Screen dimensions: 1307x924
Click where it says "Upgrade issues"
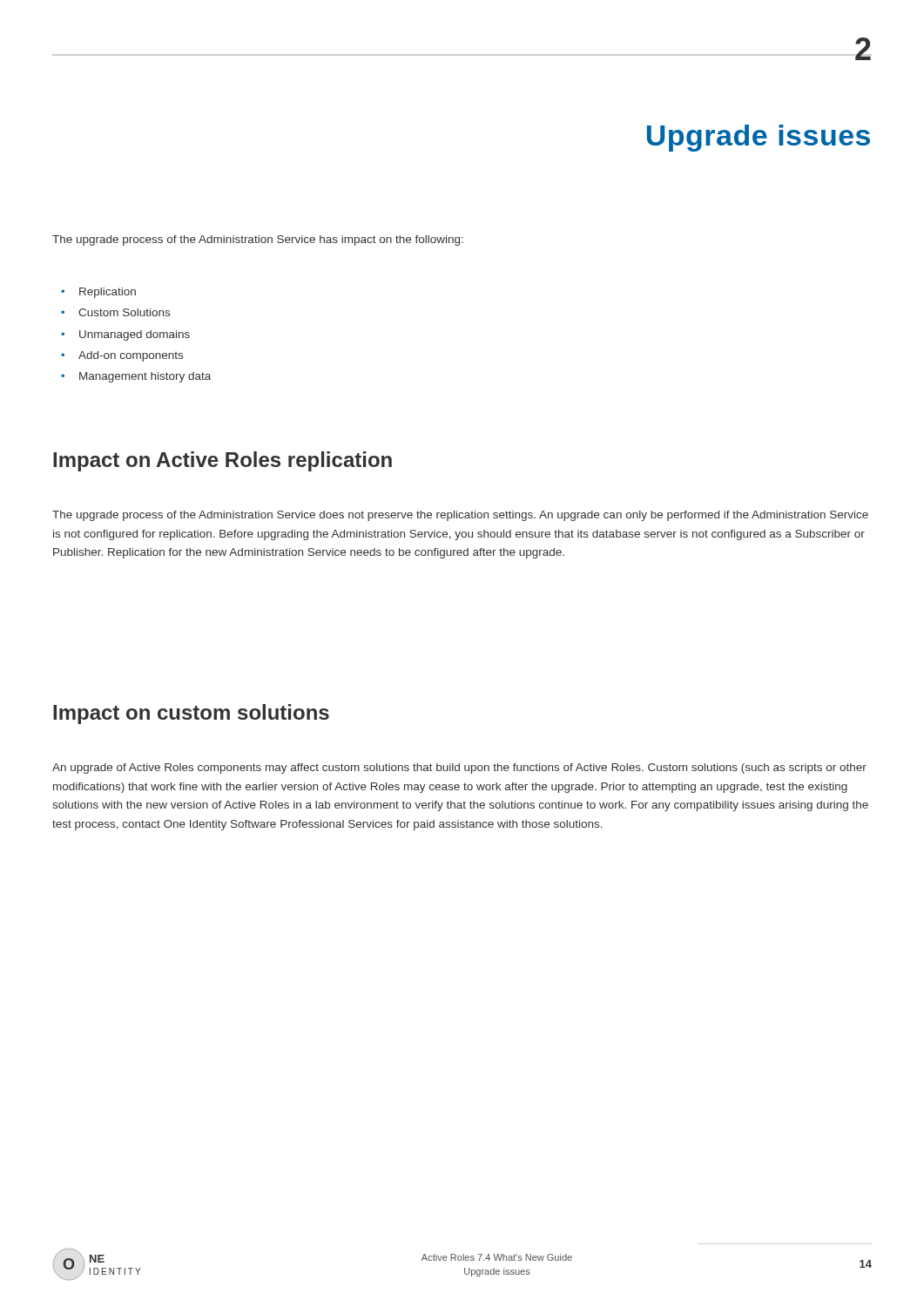pos(758,135)
